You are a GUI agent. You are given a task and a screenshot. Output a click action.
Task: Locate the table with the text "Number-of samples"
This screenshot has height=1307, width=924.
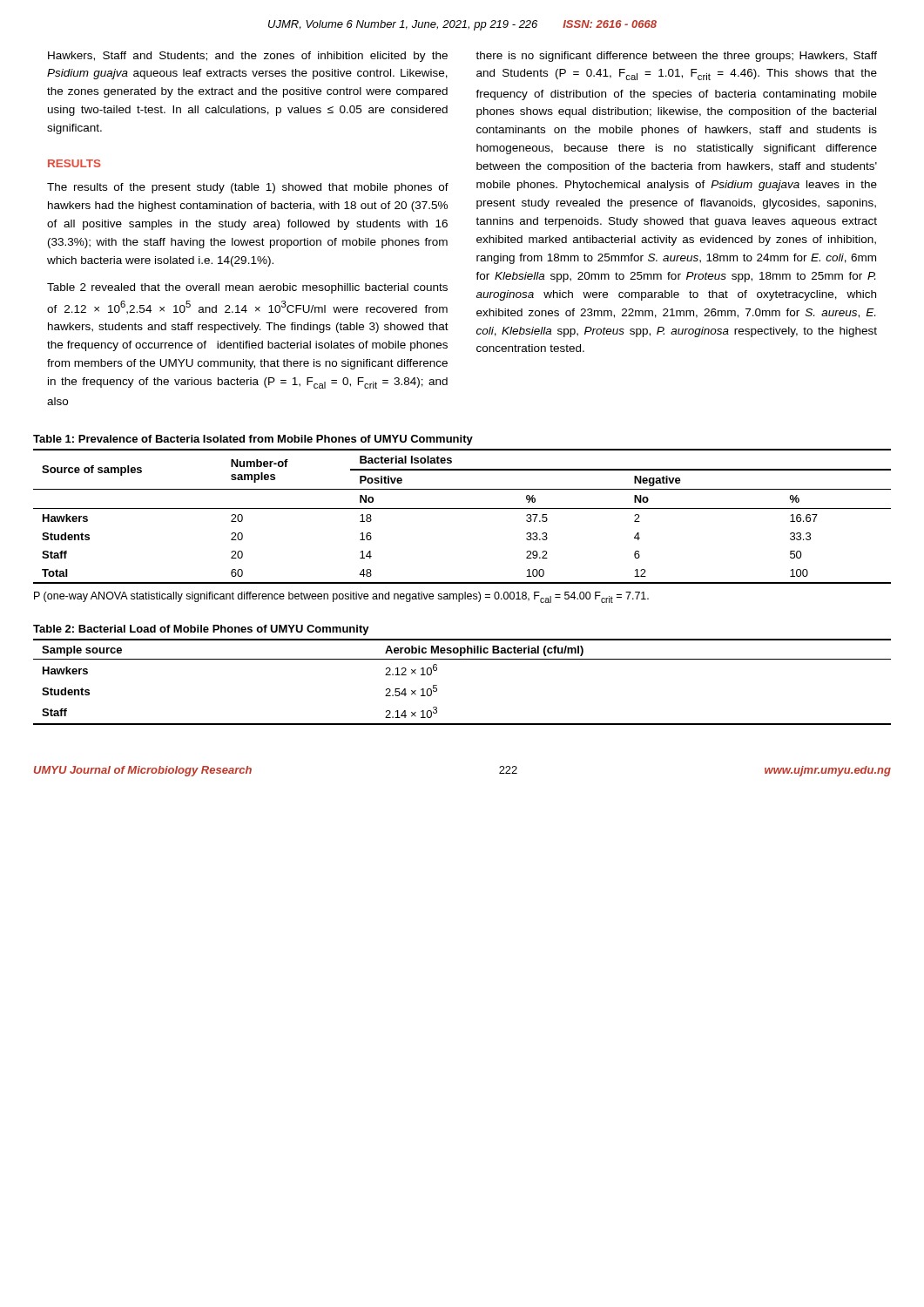[462, 516]
